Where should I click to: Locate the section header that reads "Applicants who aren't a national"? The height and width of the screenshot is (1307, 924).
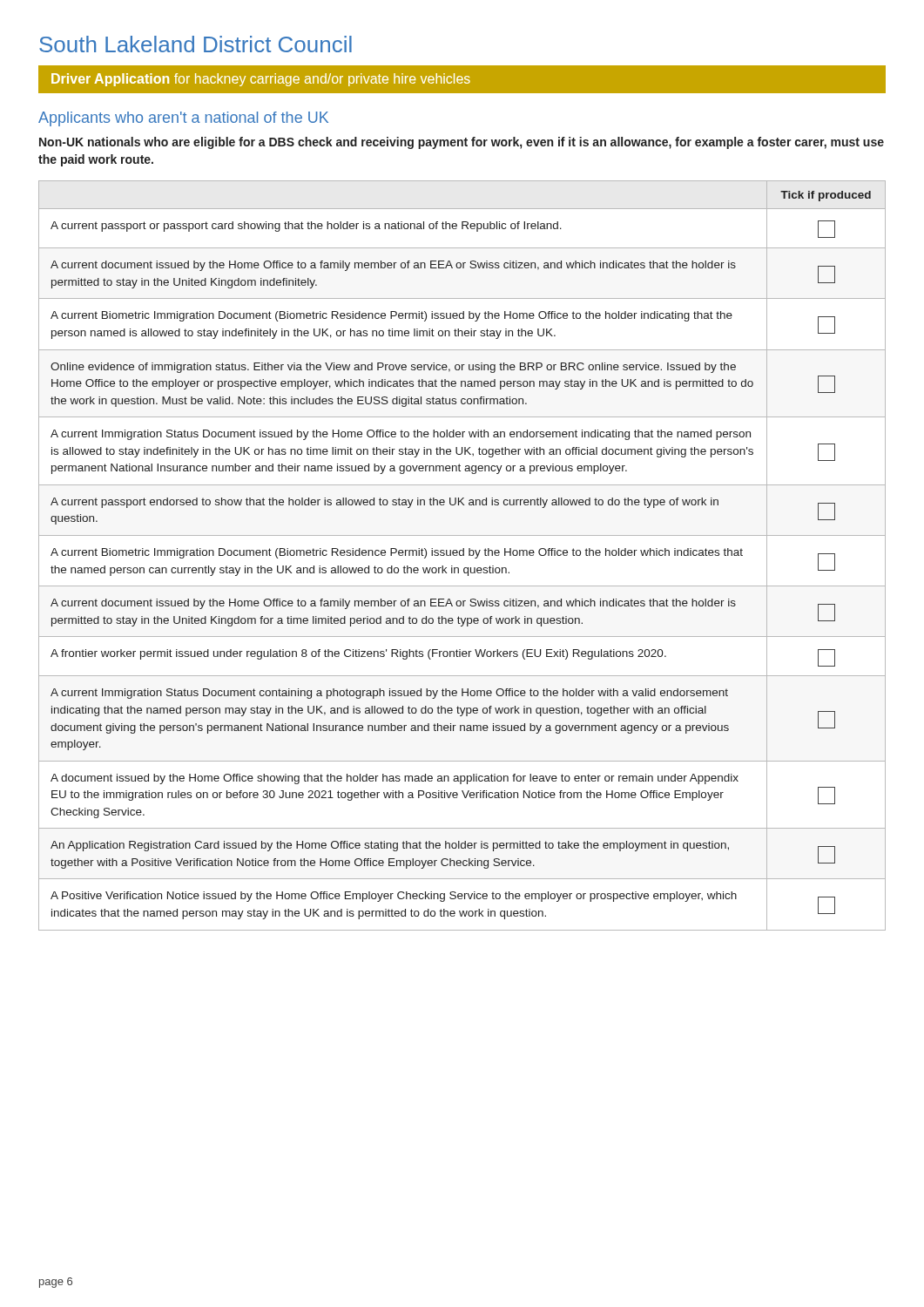pyautogui.click(x=183, y=119)
